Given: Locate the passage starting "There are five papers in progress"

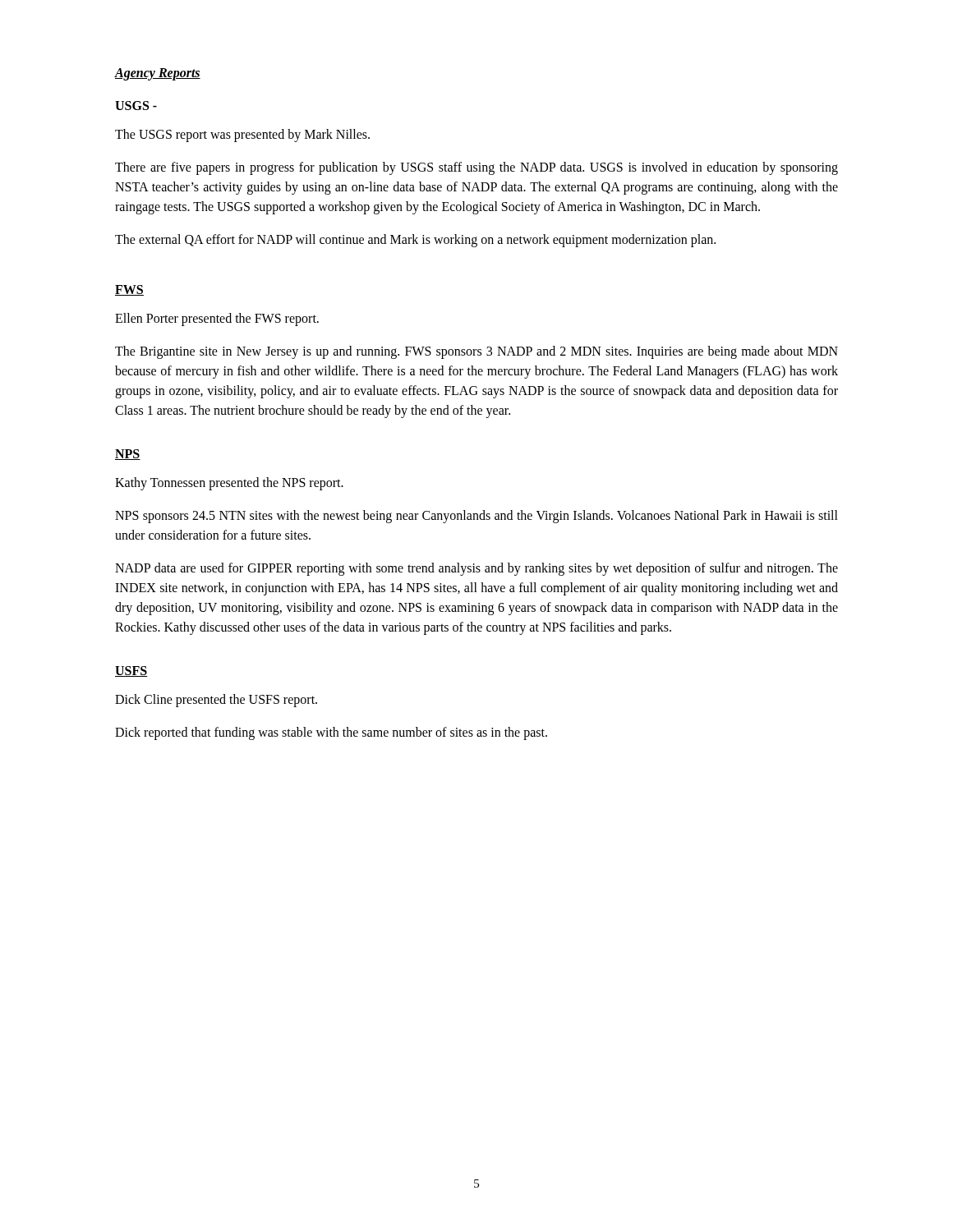Looking at the screenshot, I should click(x=476, y=187).
